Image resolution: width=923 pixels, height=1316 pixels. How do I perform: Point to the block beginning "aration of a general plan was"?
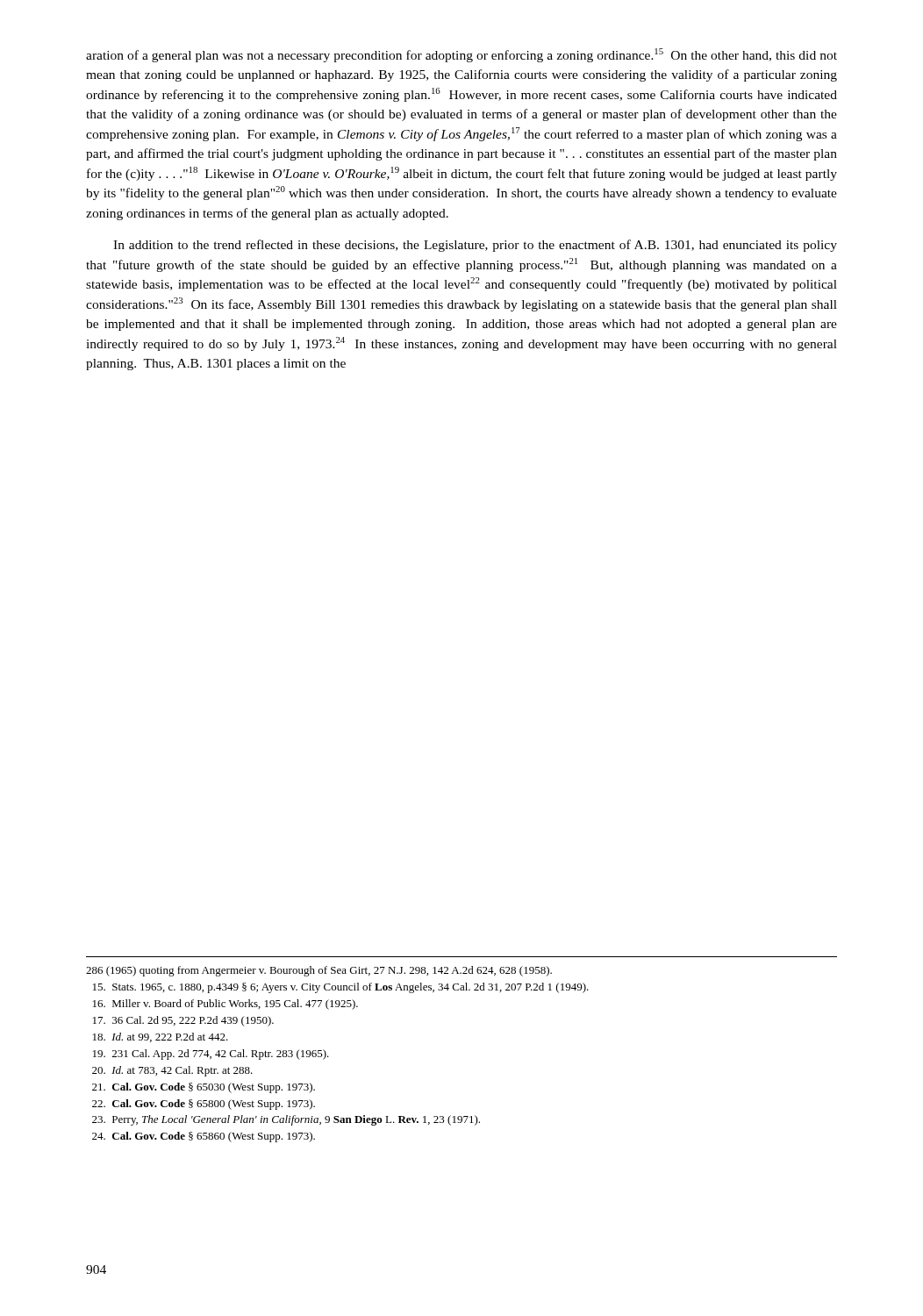tap(462, 134)
